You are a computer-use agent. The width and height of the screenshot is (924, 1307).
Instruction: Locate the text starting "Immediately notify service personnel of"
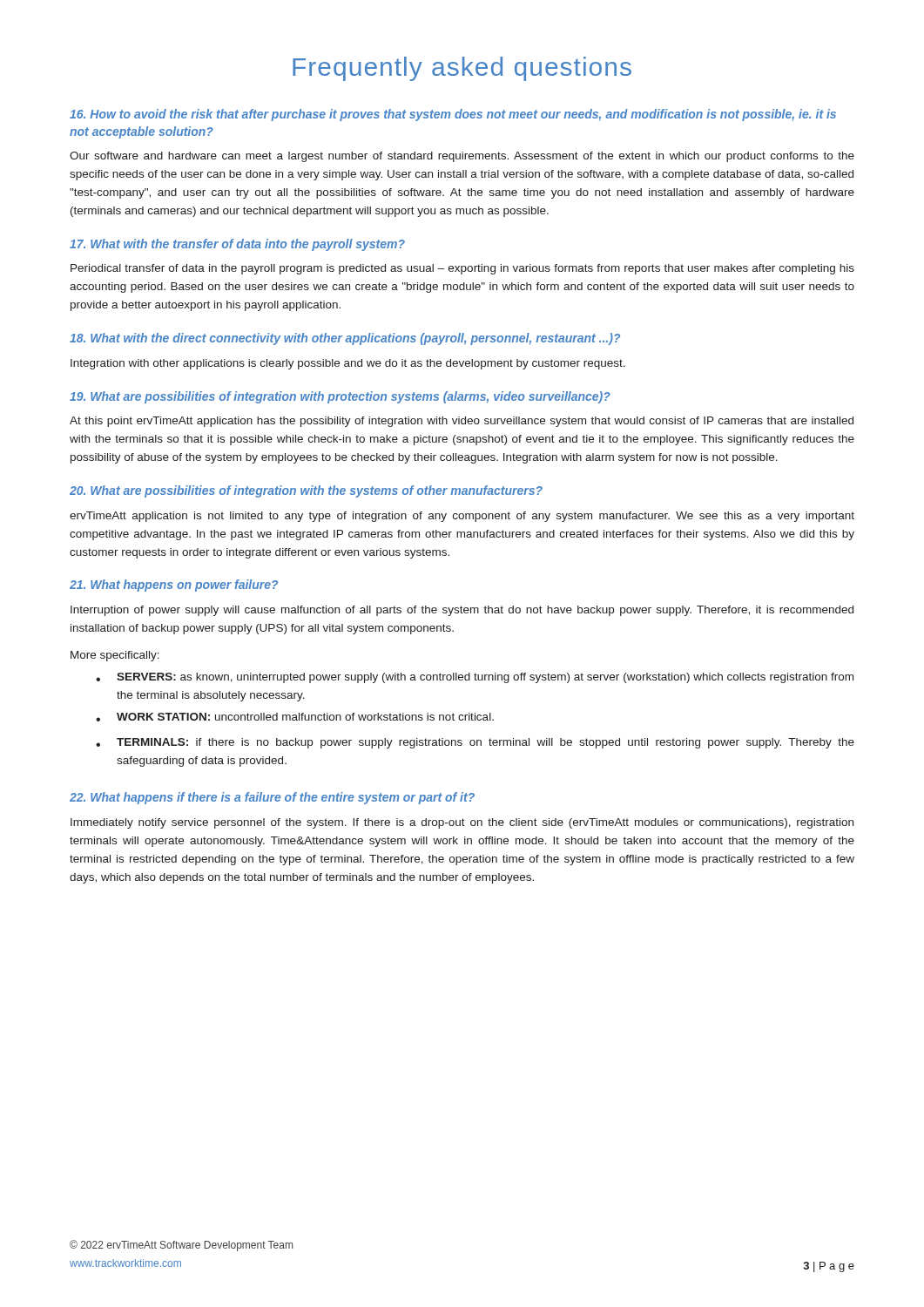(462, 849)
